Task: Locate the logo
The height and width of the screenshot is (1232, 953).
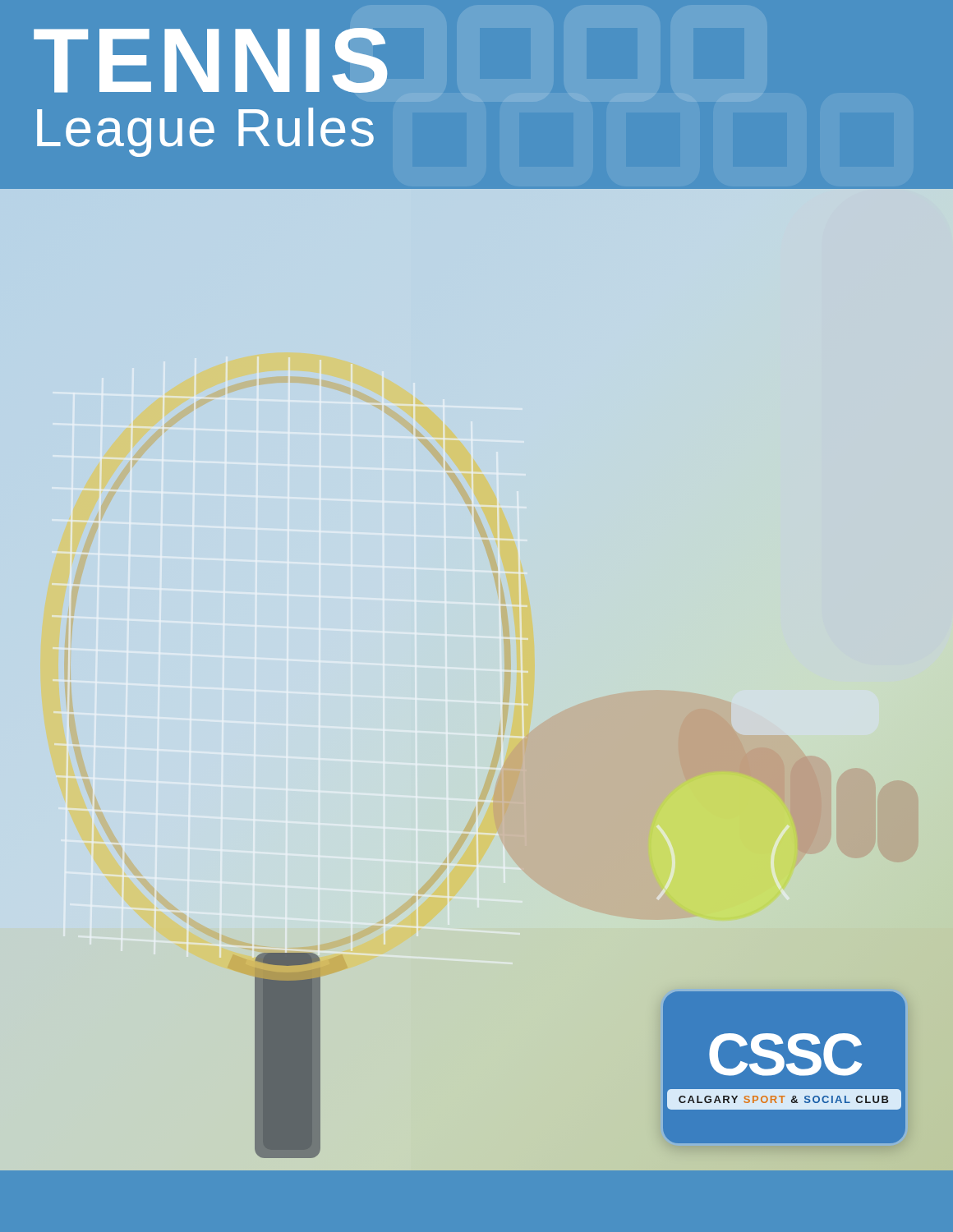Action: coord(784,1067)
